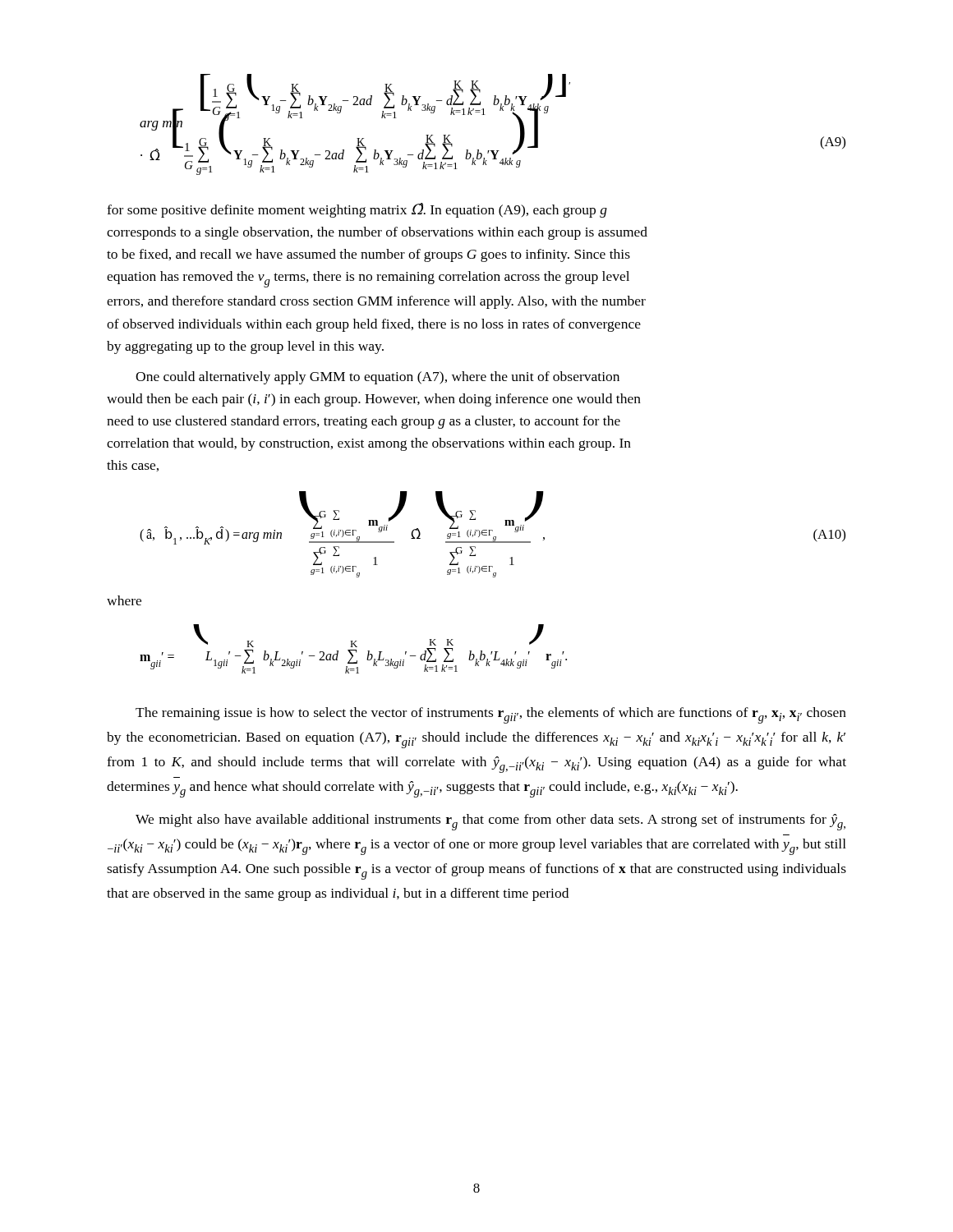This screenshot has height=1232, width=953.
Task: Select the region starting "mgii′ = ( L1gii′ − K"
Action: pyautogui.click(x=476, y=657)
